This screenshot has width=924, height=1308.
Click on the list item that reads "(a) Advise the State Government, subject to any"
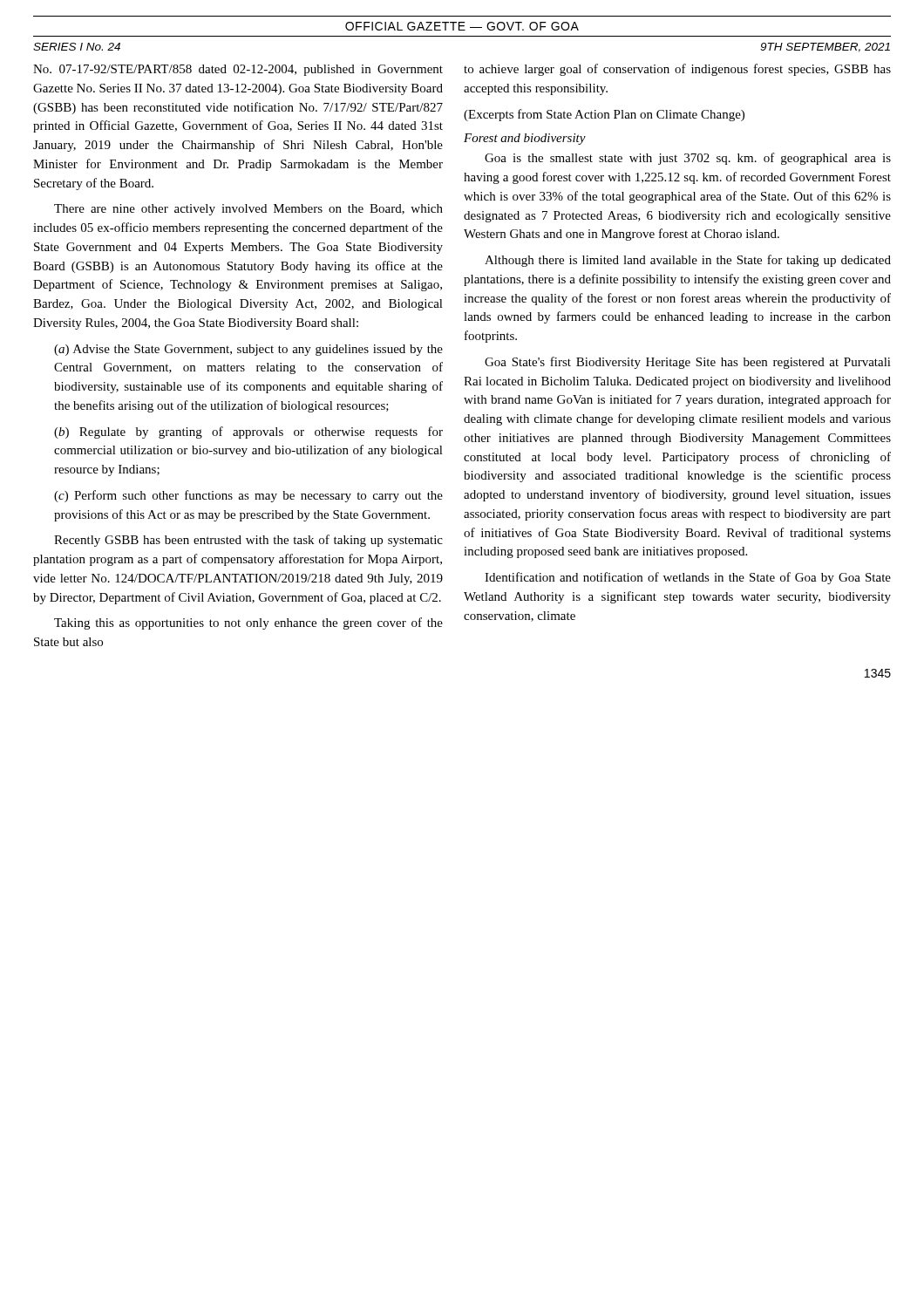click(248, 377)
